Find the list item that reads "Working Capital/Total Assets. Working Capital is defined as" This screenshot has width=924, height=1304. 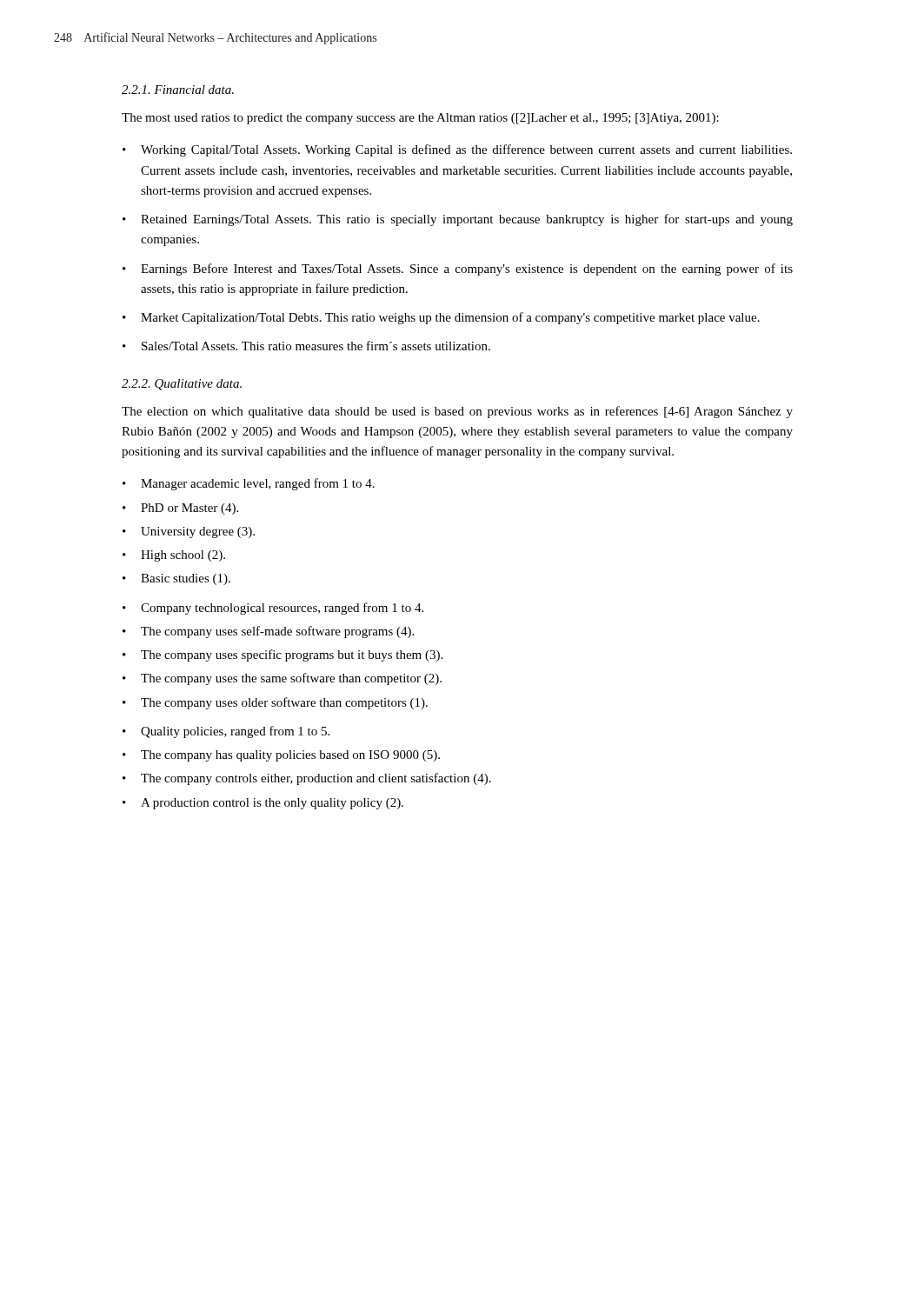tap(467, 170)
